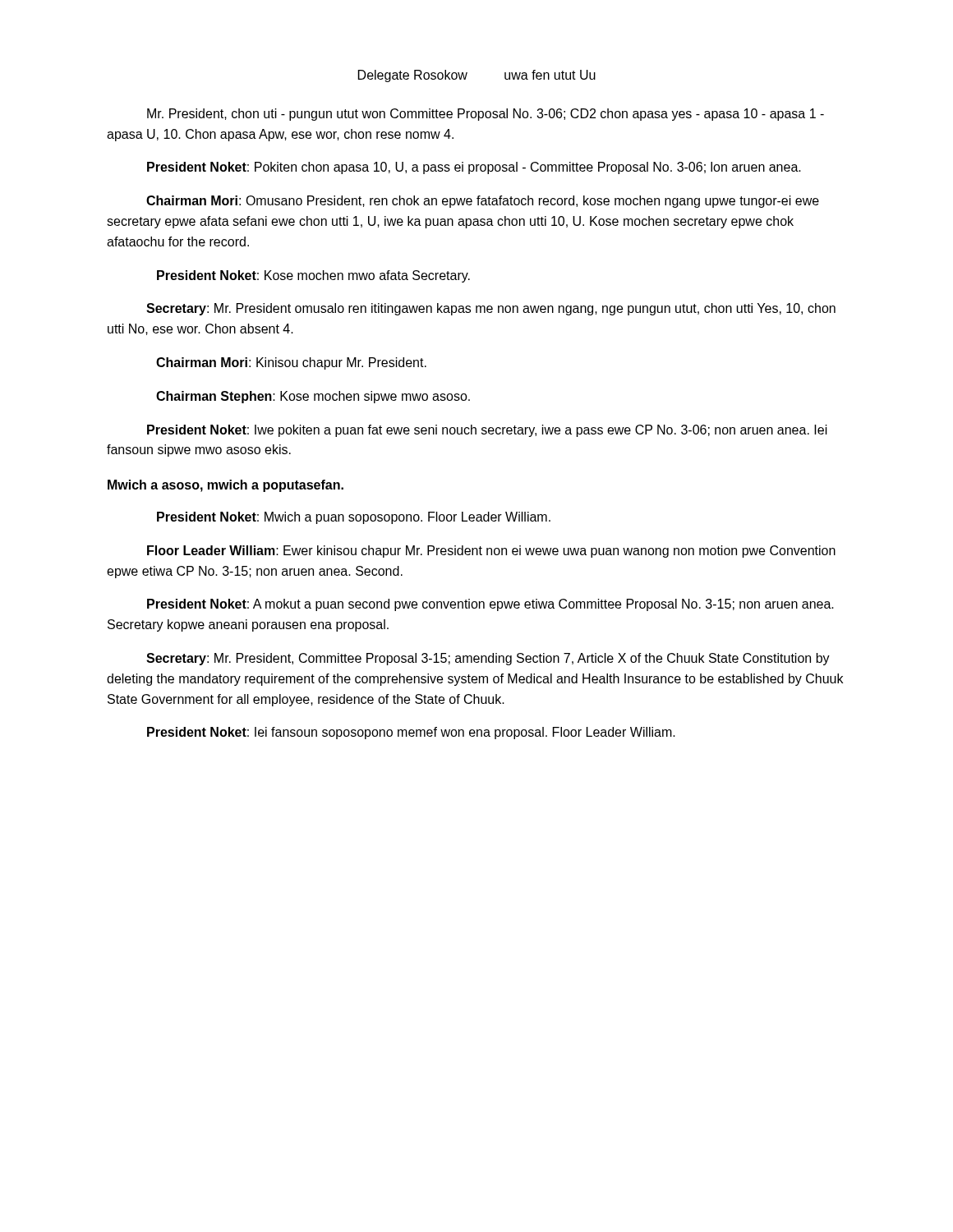Select the element starting "Chairman Mori: Omusano President, ren chok"
This screenshot has height=1232, width=953.
(463, 221)
